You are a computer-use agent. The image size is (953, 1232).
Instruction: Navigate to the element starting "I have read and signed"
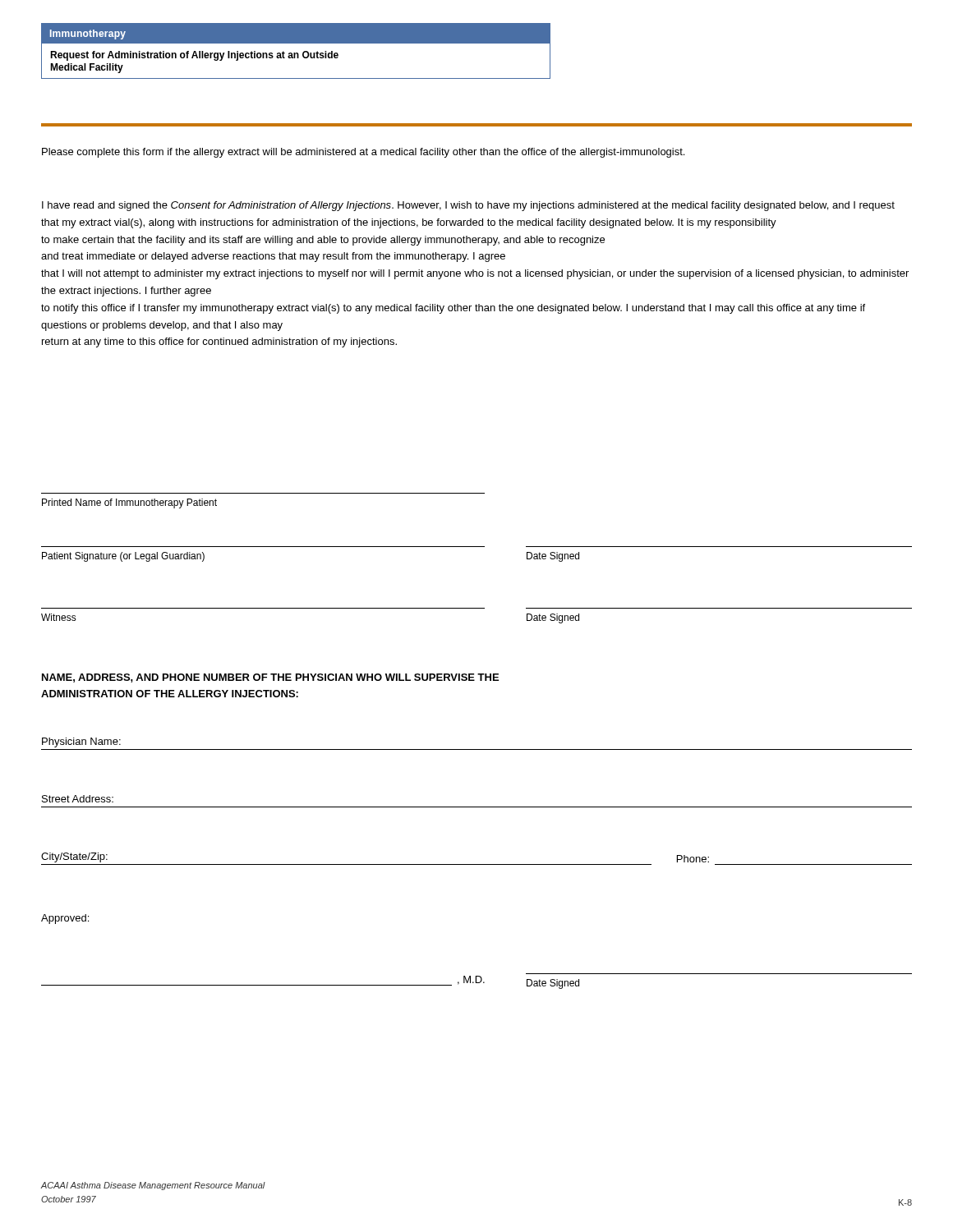(x=475, y=273)
